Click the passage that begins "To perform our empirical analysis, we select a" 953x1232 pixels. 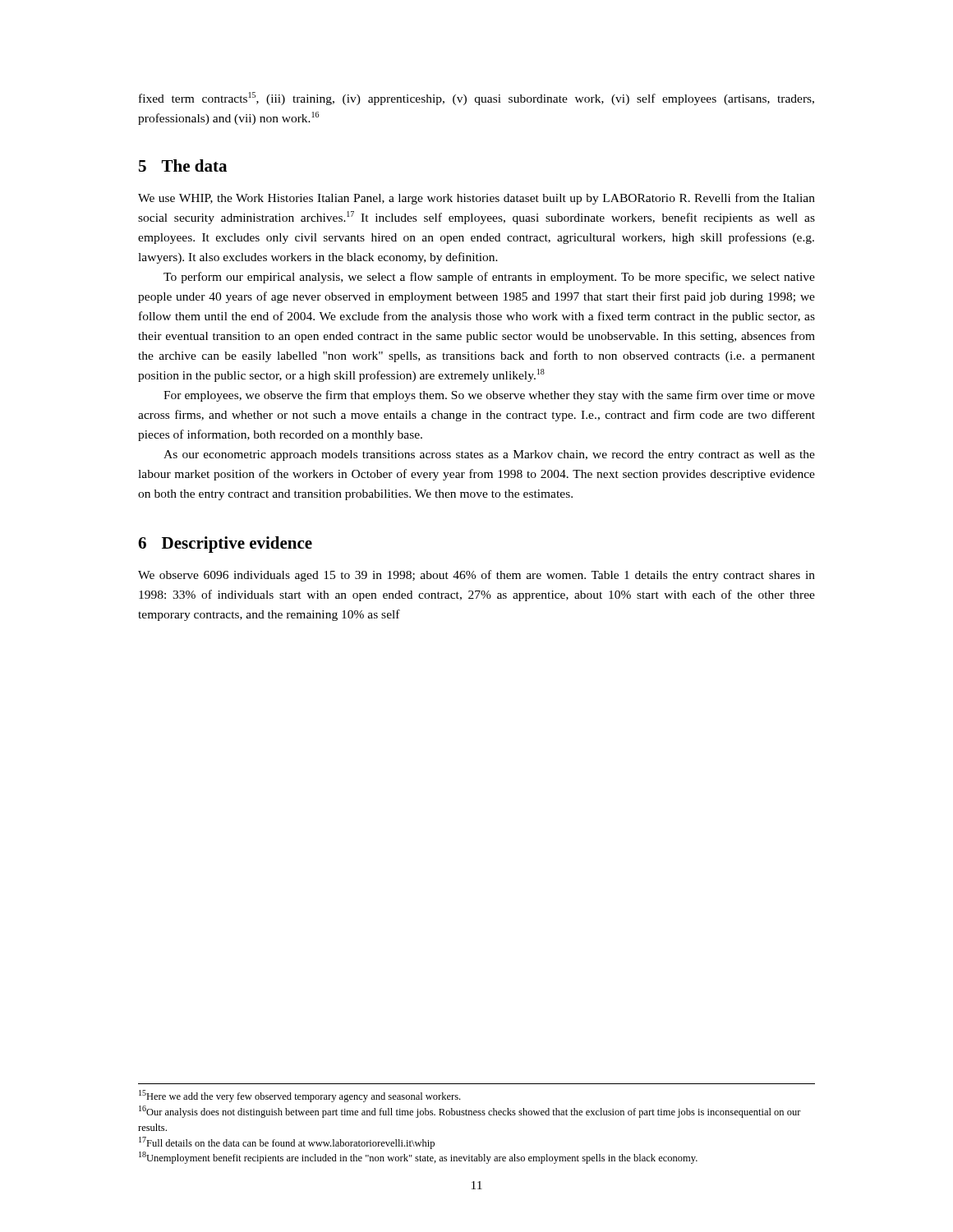pyautogui.click(x=476, y=326)
